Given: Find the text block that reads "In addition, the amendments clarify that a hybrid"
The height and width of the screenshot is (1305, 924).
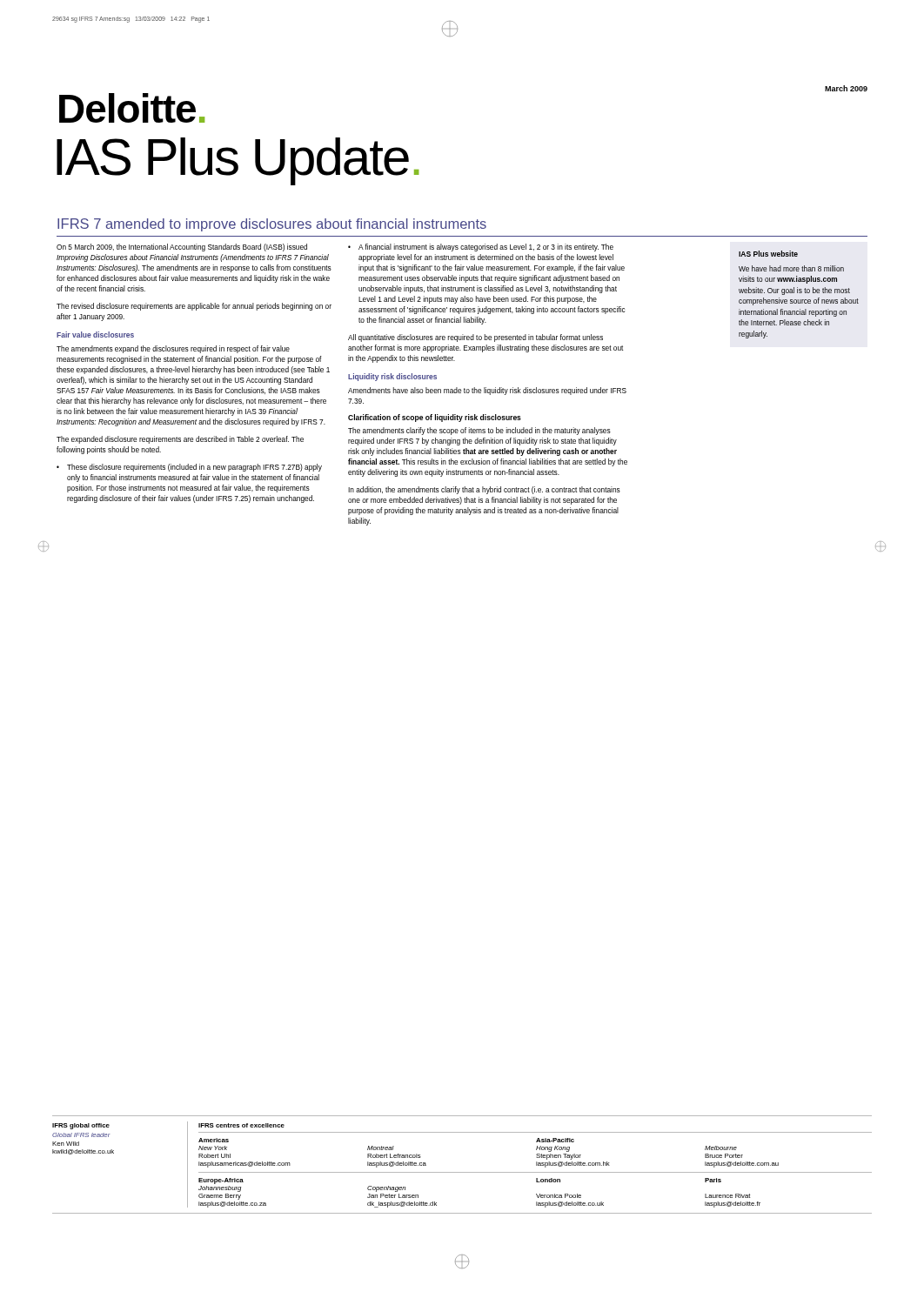Looking at the screenshot, I should [484, 506].
